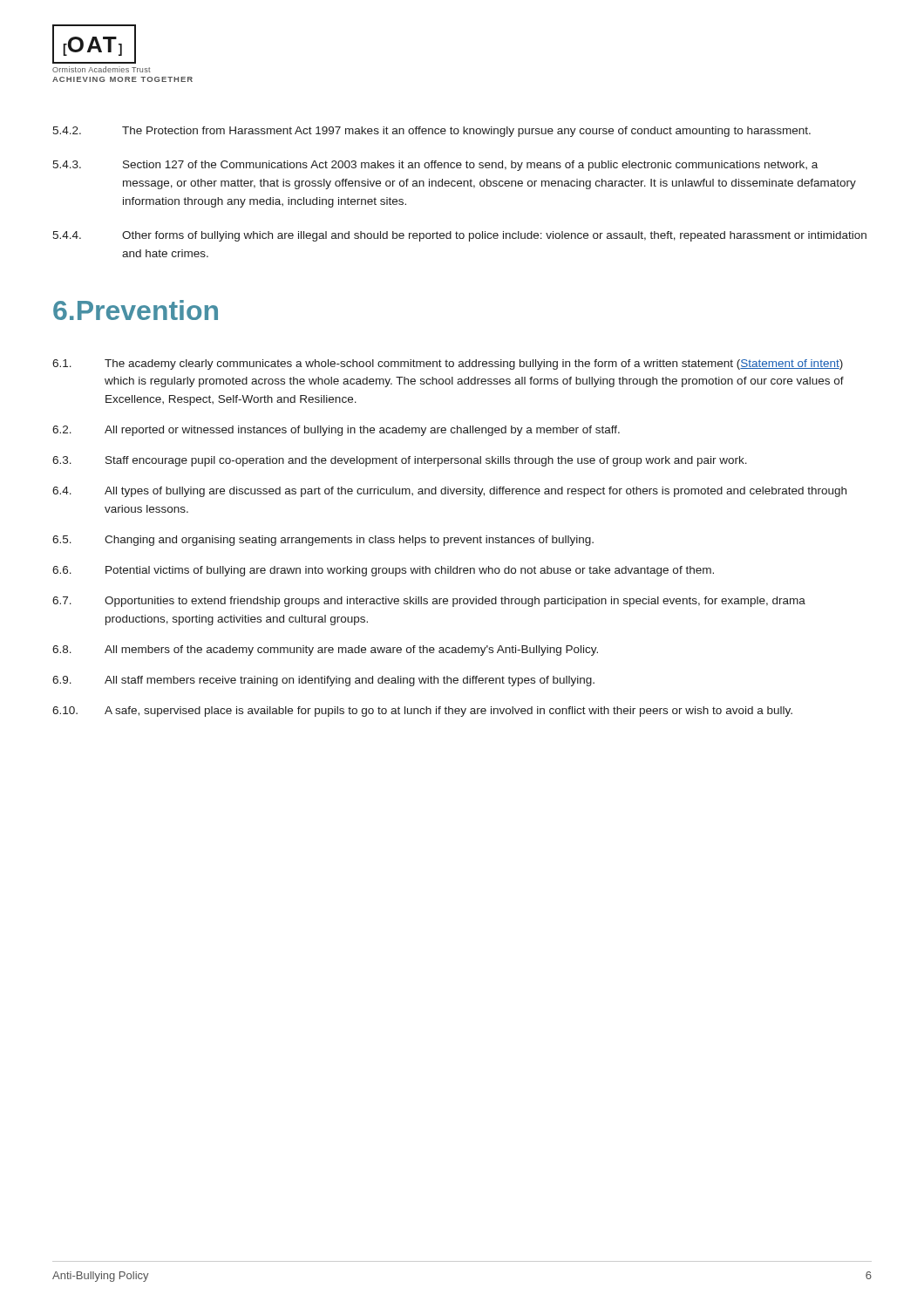Locate the passage starting "6.7. Opportunities to extend friendship"
Viewport: 924px width, 1308px height.
click(462, 610)
